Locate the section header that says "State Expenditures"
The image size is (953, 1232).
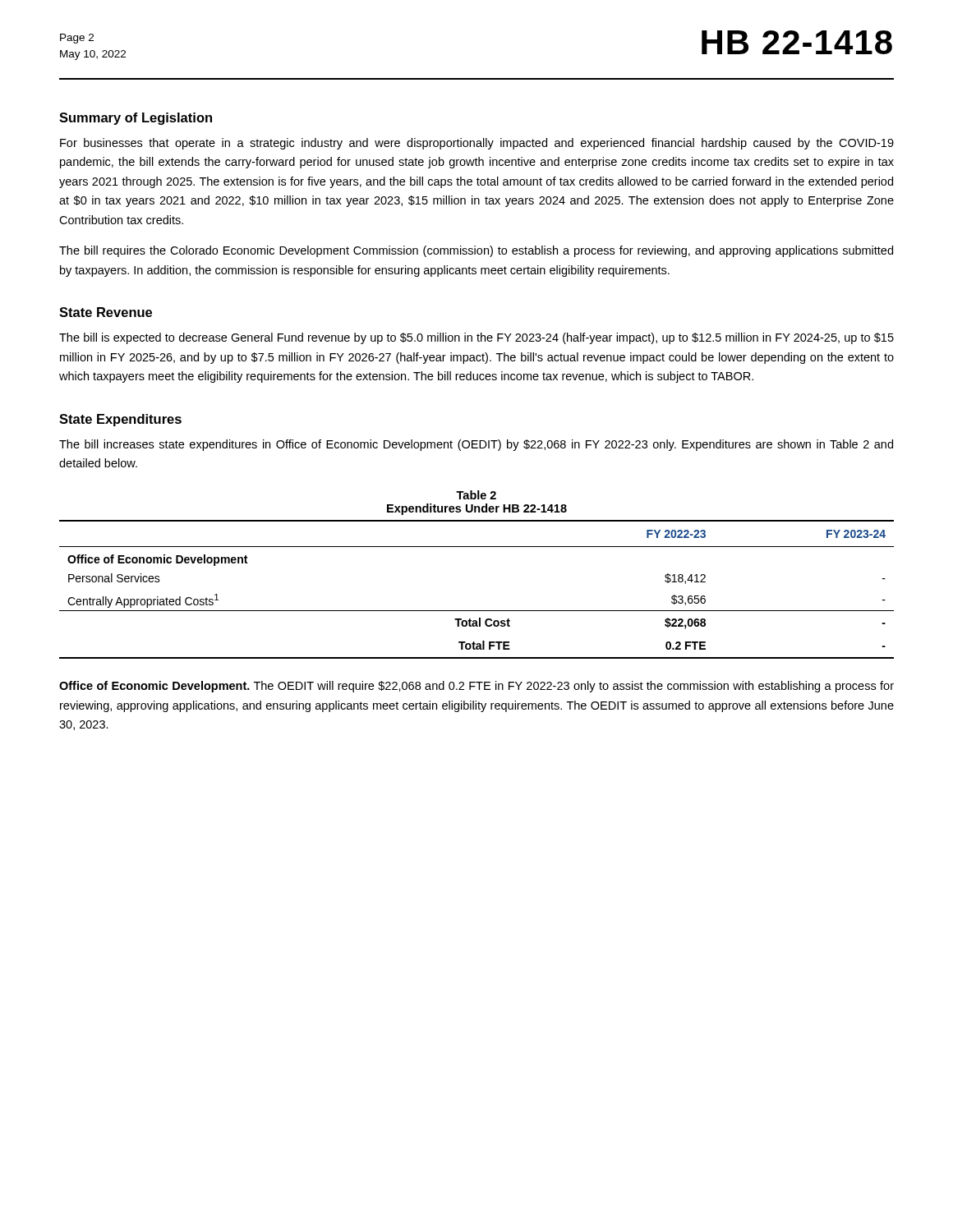[x=121, y=419]
